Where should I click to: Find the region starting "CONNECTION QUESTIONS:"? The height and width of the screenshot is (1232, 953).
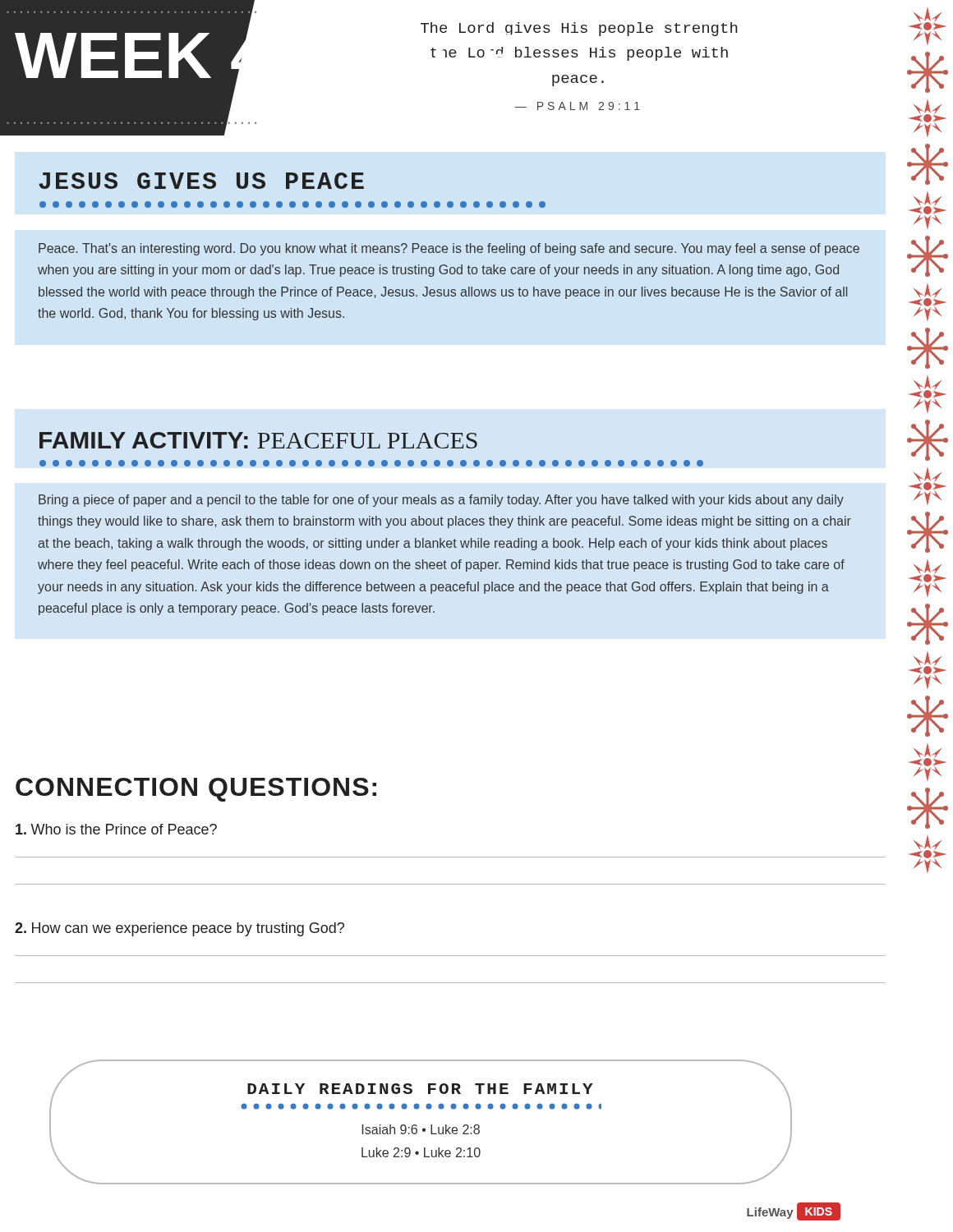click(197, 787)
